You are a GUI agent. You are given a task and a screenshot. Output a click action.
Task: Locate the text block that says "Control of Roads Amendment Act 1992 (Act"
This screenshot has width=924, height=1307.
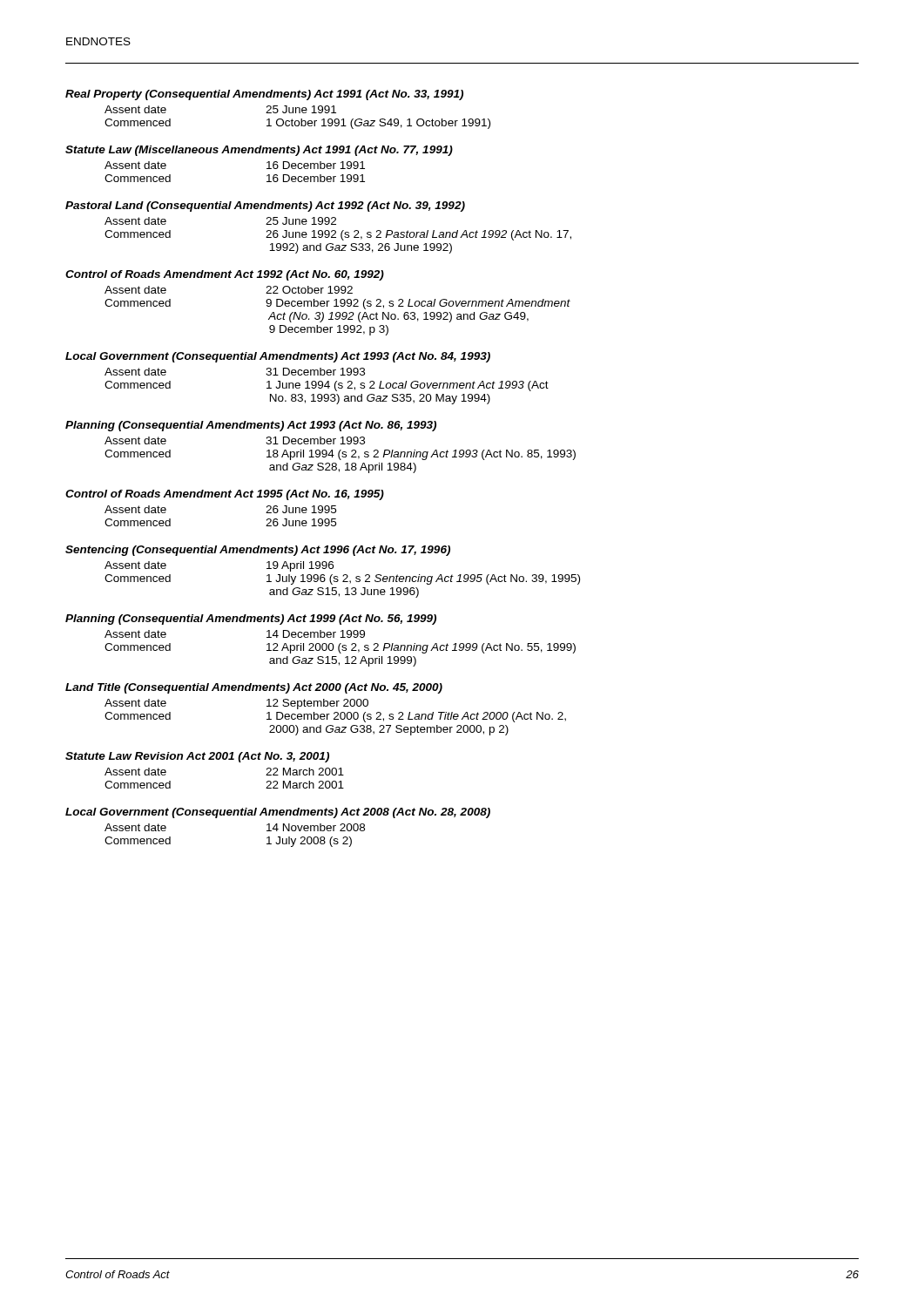(462, 302)
